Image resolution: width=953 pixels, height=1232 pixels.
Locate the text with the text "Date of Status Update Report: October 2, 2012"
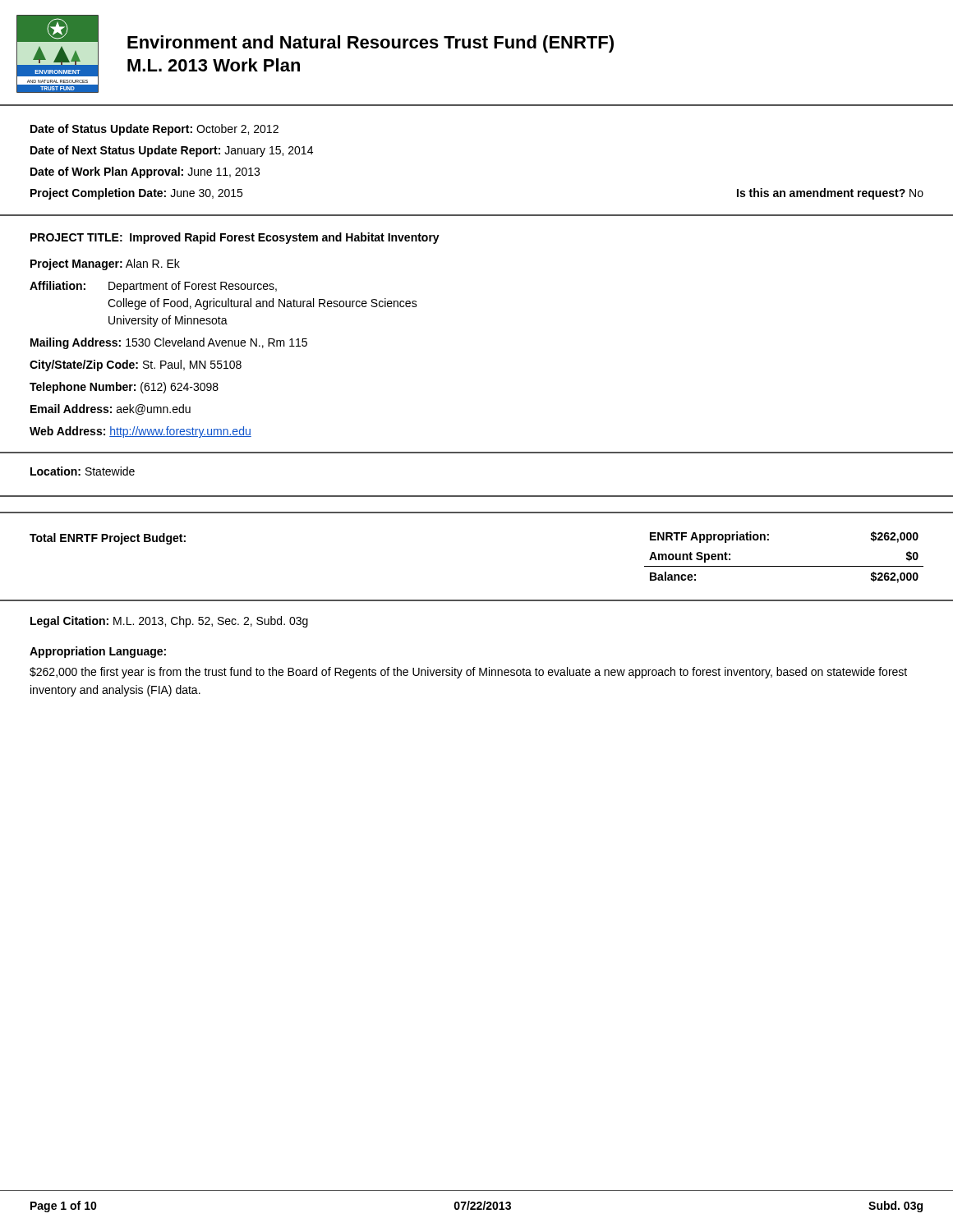[154, 129]
